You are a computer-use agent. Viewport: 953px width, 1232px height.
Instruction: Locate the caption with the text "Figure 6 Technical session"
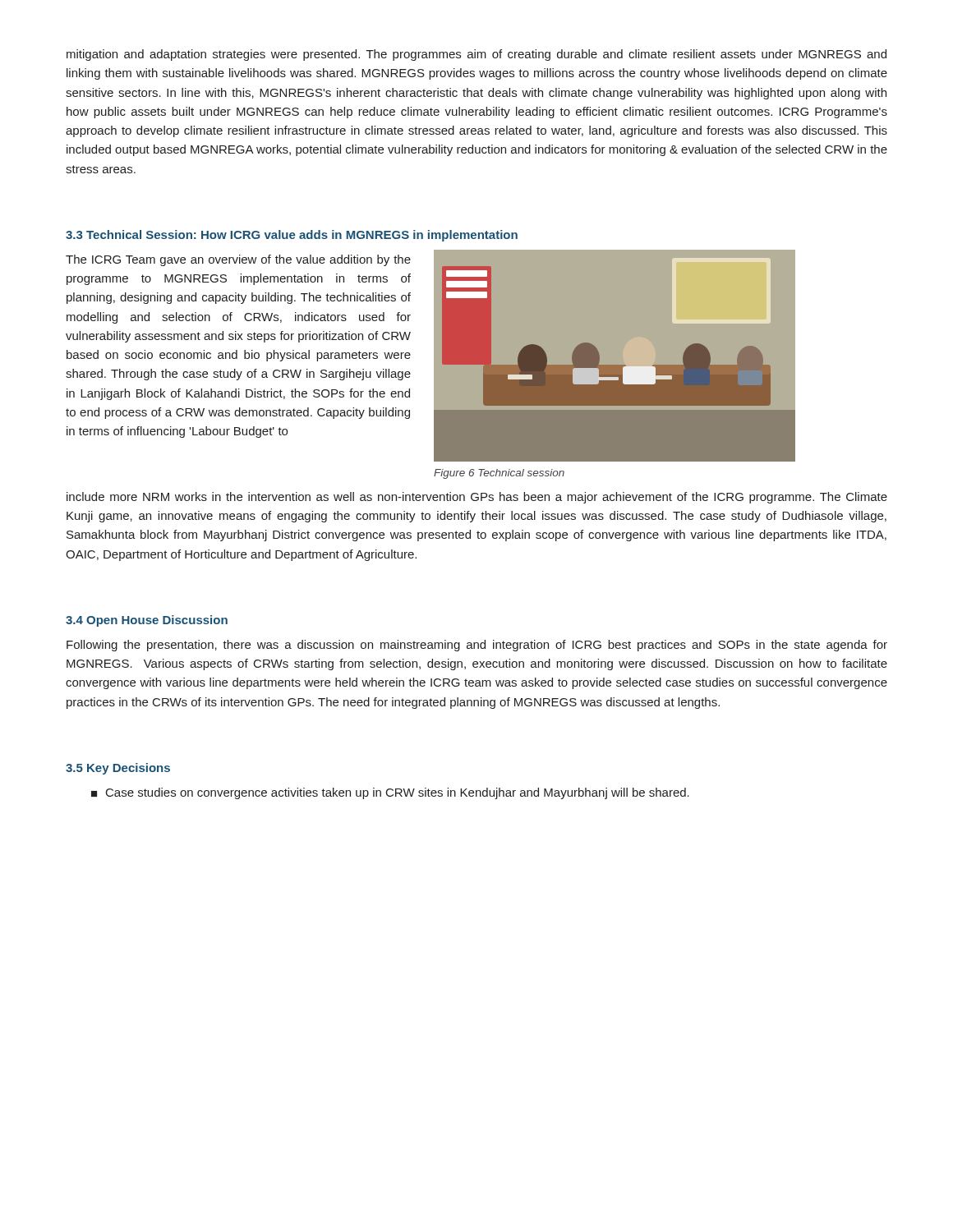coord(499,472)
